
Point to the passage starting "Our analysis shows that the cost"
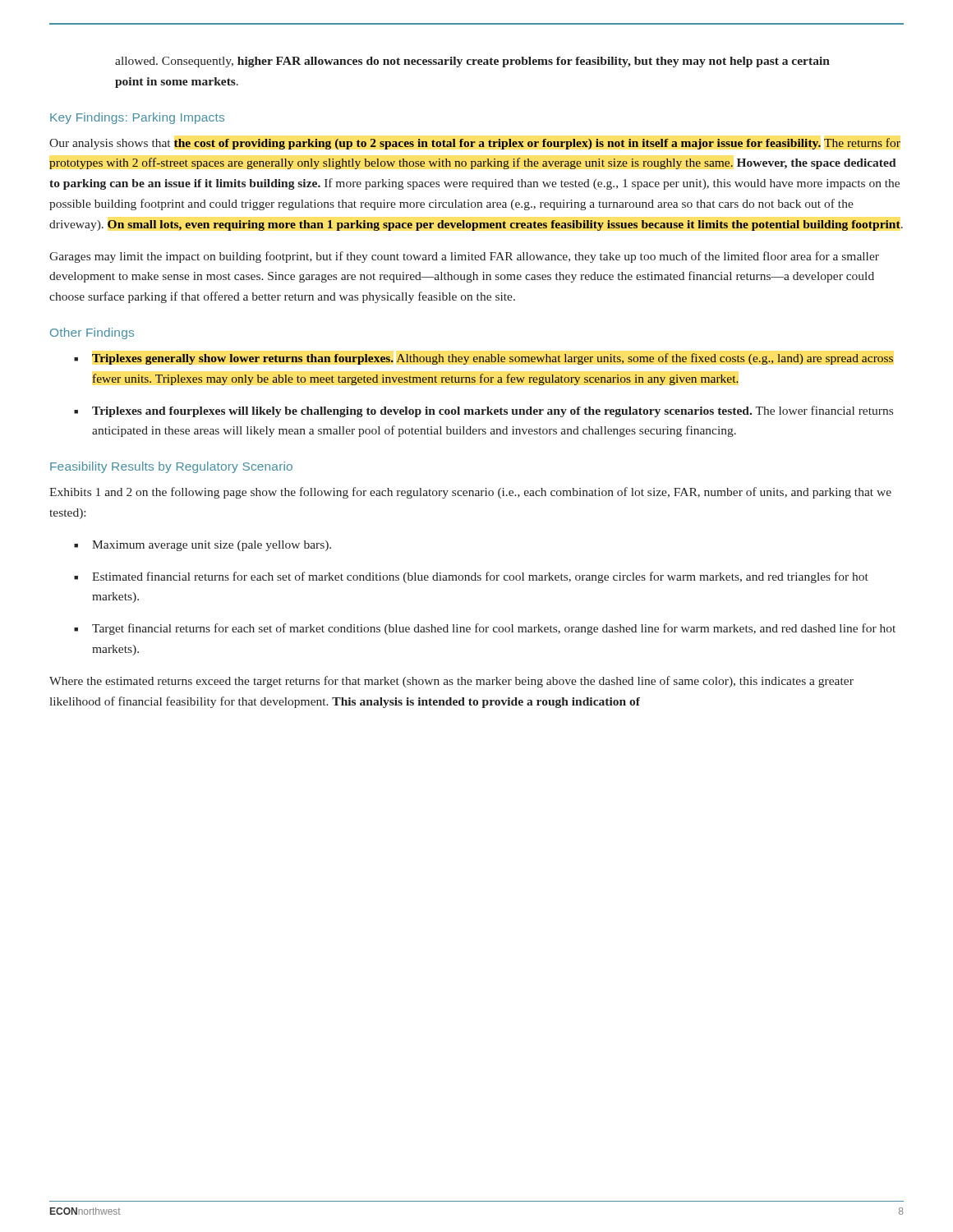[476, 183]
